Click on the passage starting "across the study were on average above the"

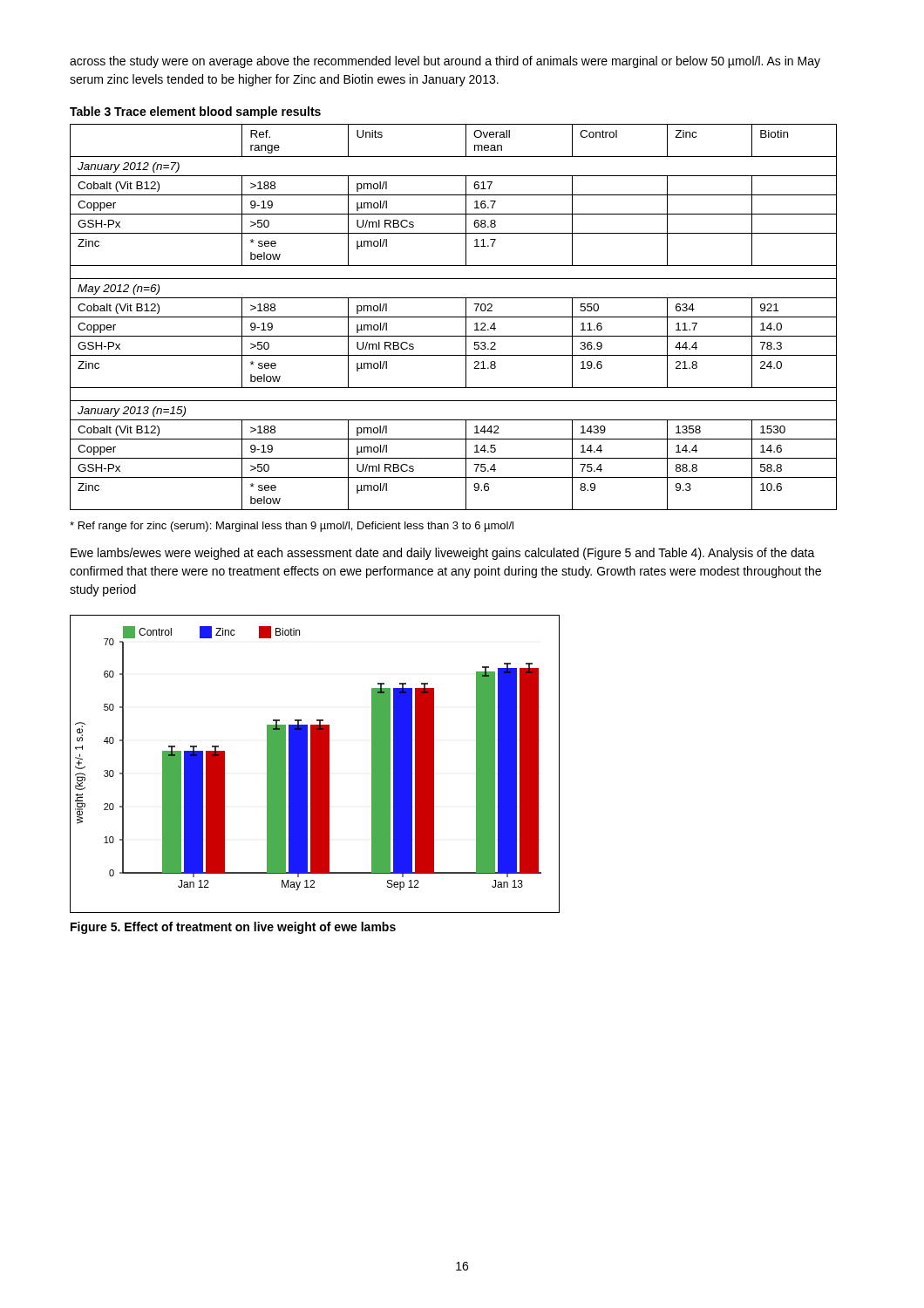tap(445, 70)
